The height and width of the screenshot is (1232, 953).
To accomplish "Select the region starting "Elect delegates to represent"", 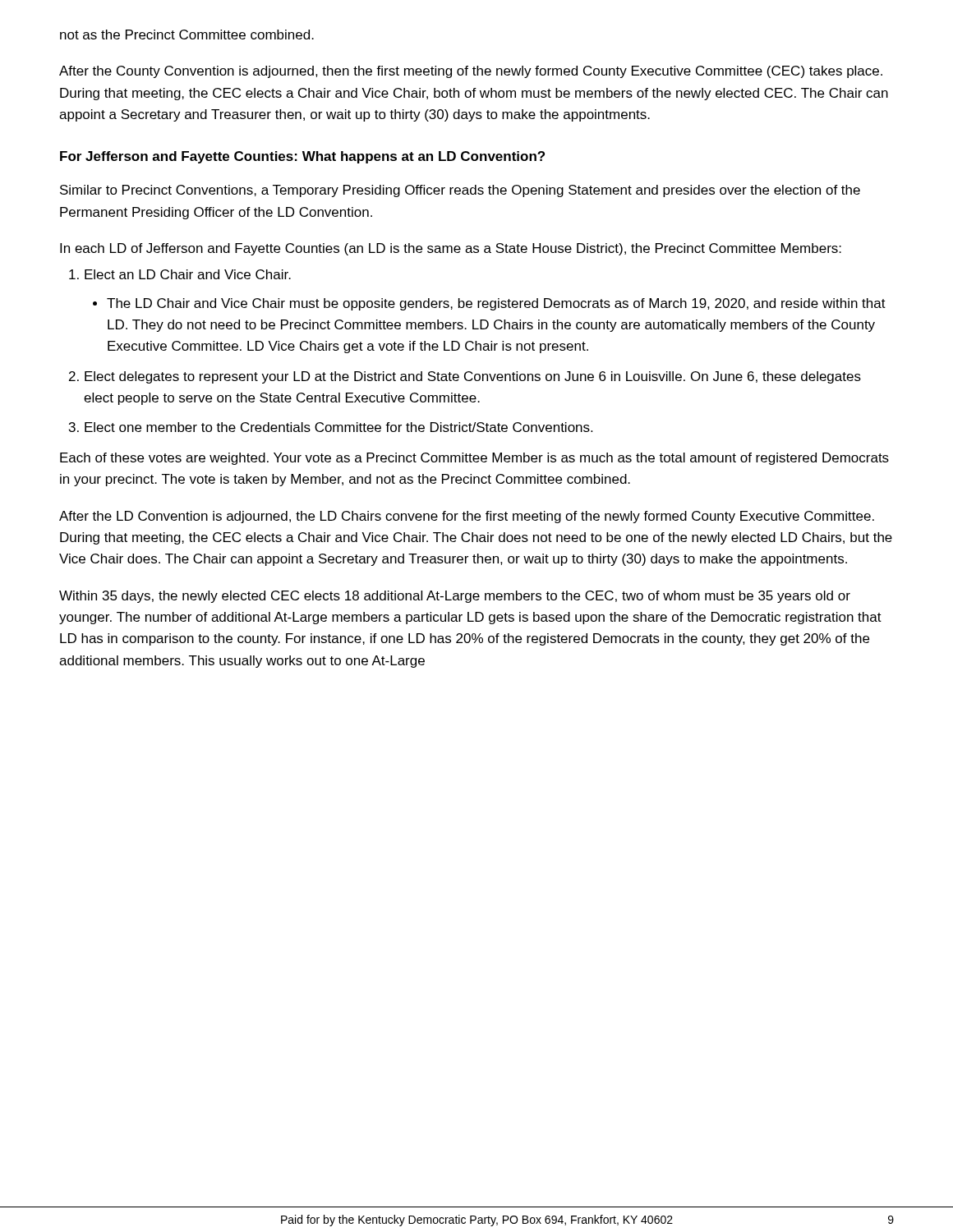I will point(472,387).
